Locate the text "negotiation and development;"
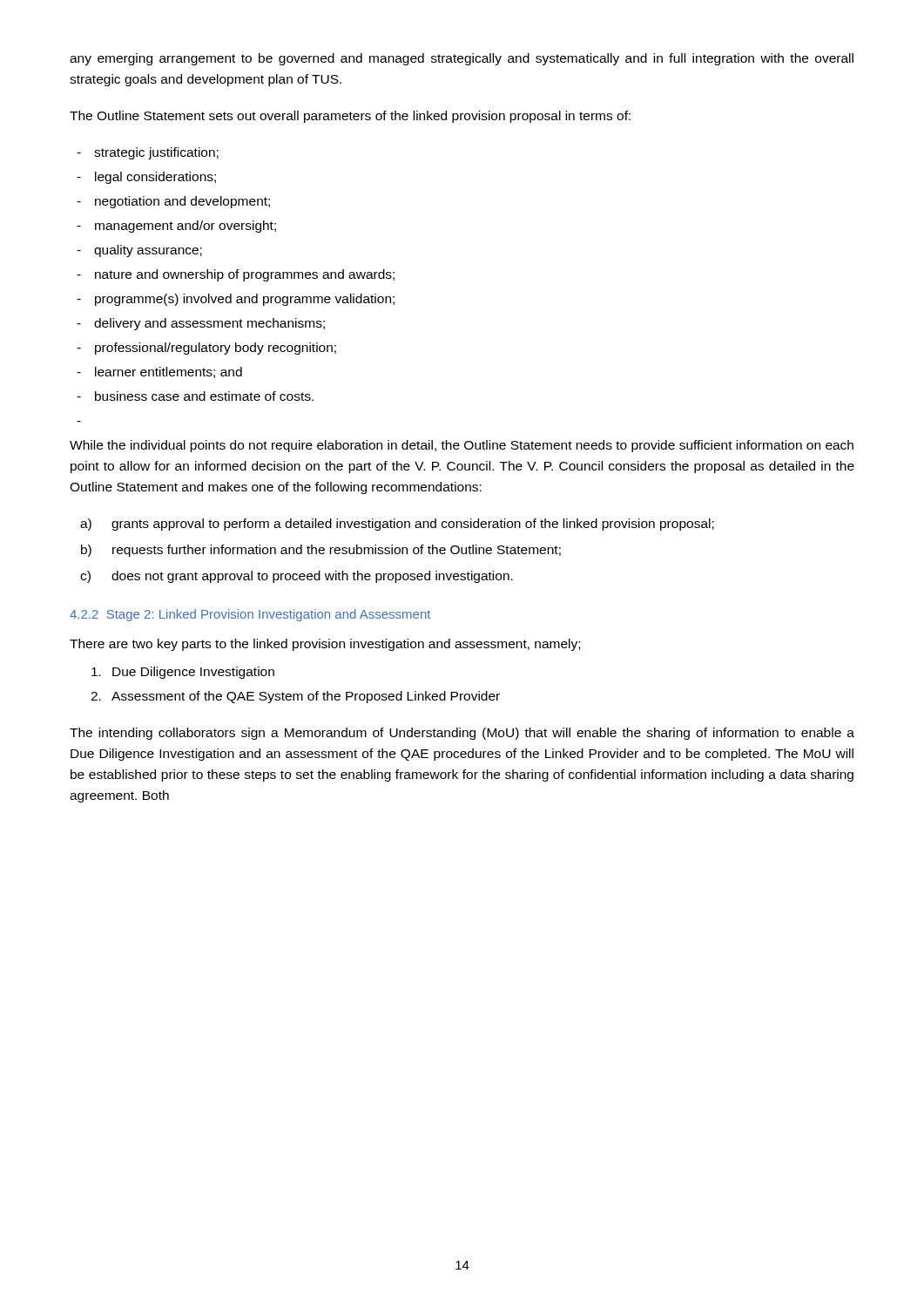Image resolution: width=924 pixels, height=1307 pixels. (x=173, y=202)
